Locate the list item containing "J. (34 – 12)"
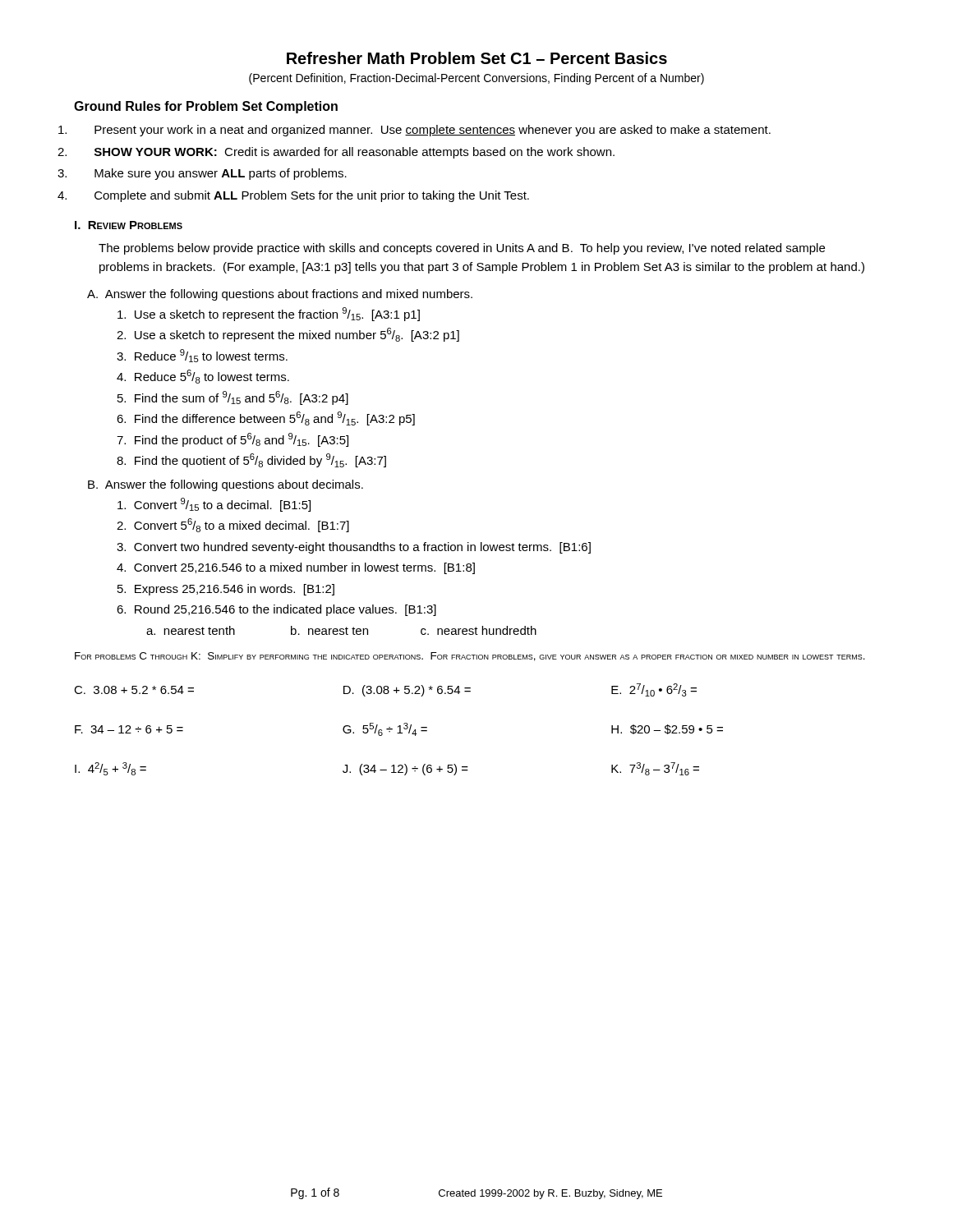This screenshot has height=1232, width=953. coord(405,769)
